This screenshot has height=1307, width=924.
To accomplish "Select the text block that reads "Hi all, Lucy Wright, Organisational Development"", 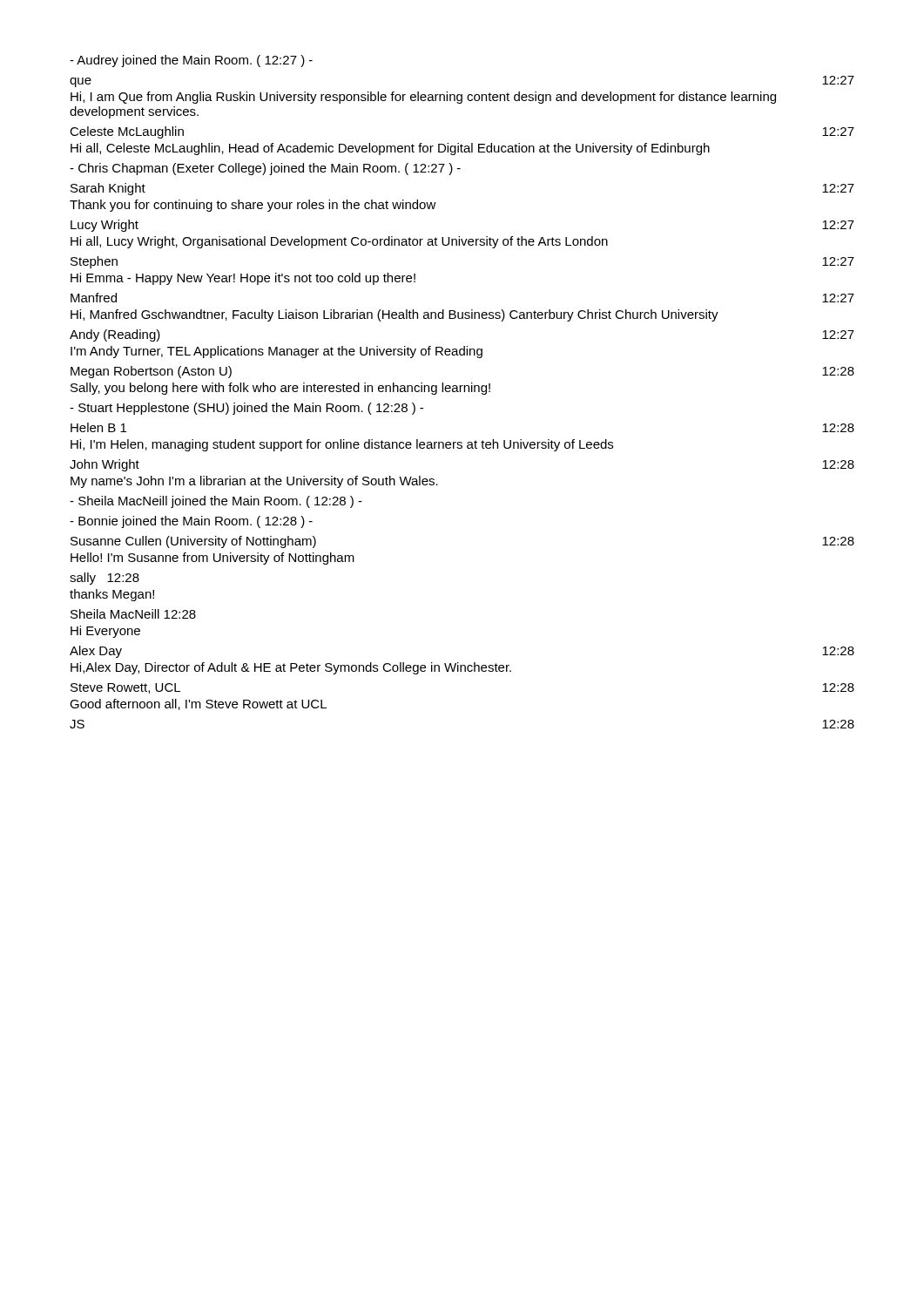I will (x=339, y=241).
